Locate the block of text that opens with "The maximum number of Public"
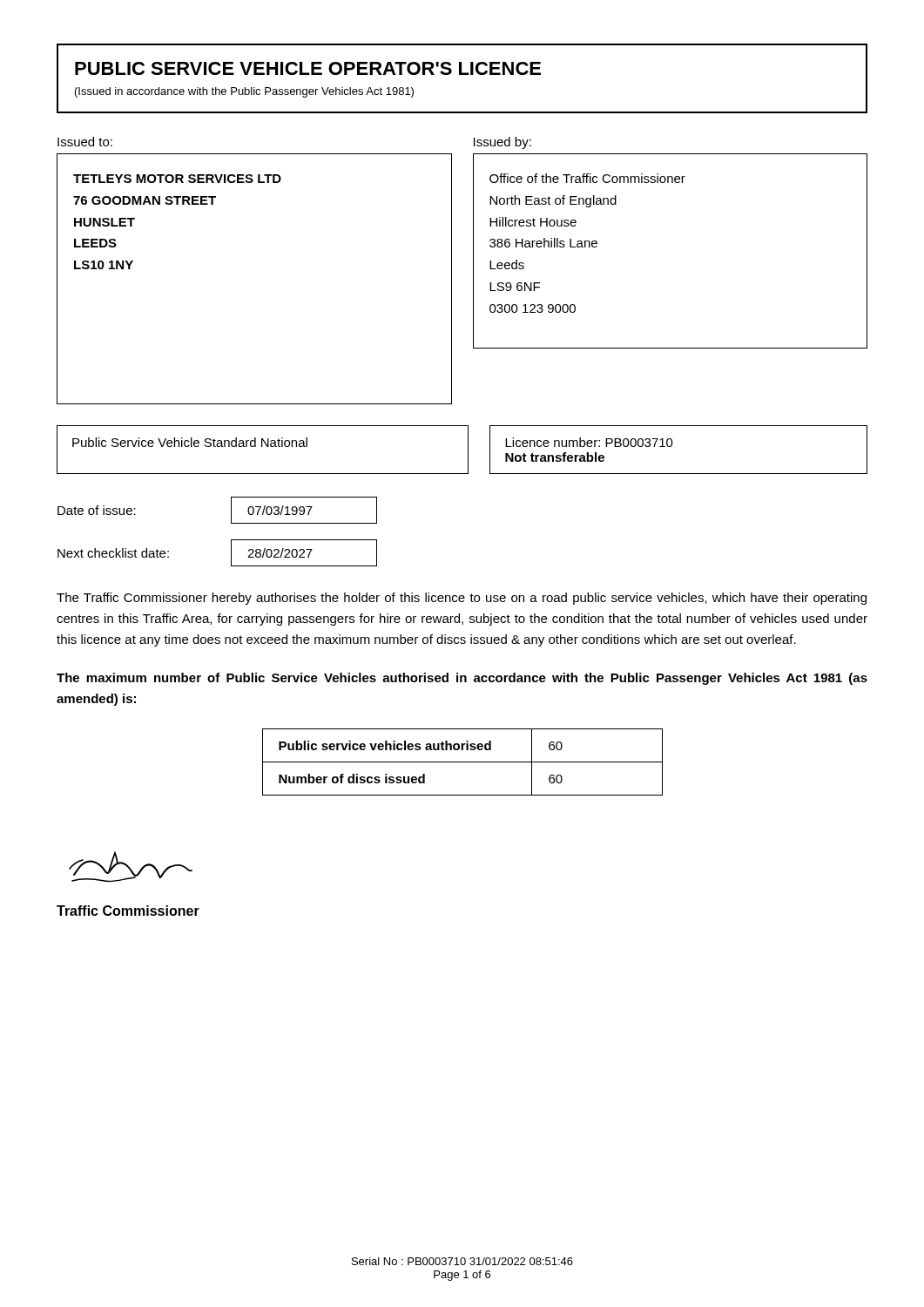The height and width of the screenshot is (1307, 924). pos(462,688)
